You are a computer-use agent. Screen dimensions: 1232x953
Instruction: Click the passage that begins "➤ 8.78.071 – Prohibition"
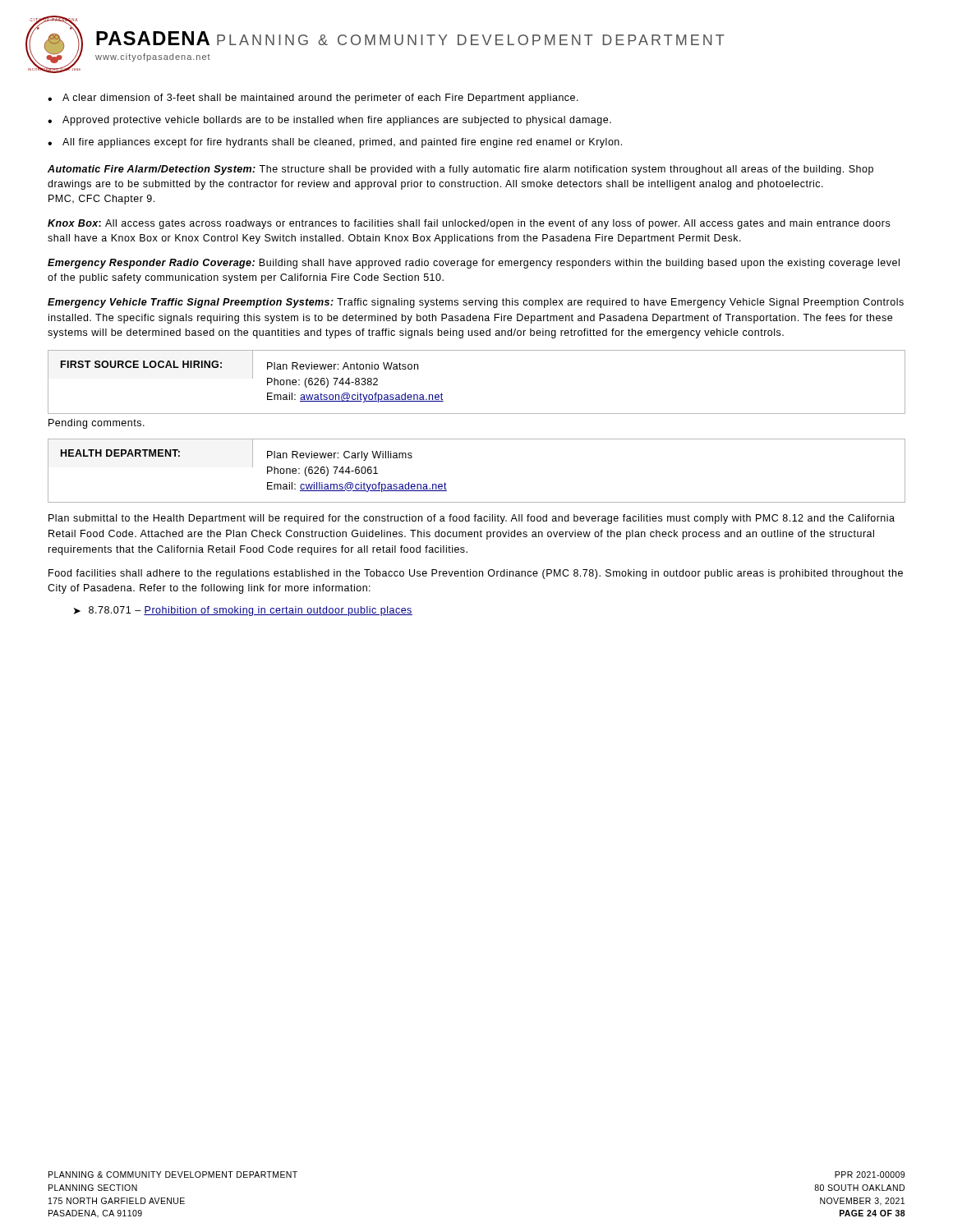tap(242, 611)
